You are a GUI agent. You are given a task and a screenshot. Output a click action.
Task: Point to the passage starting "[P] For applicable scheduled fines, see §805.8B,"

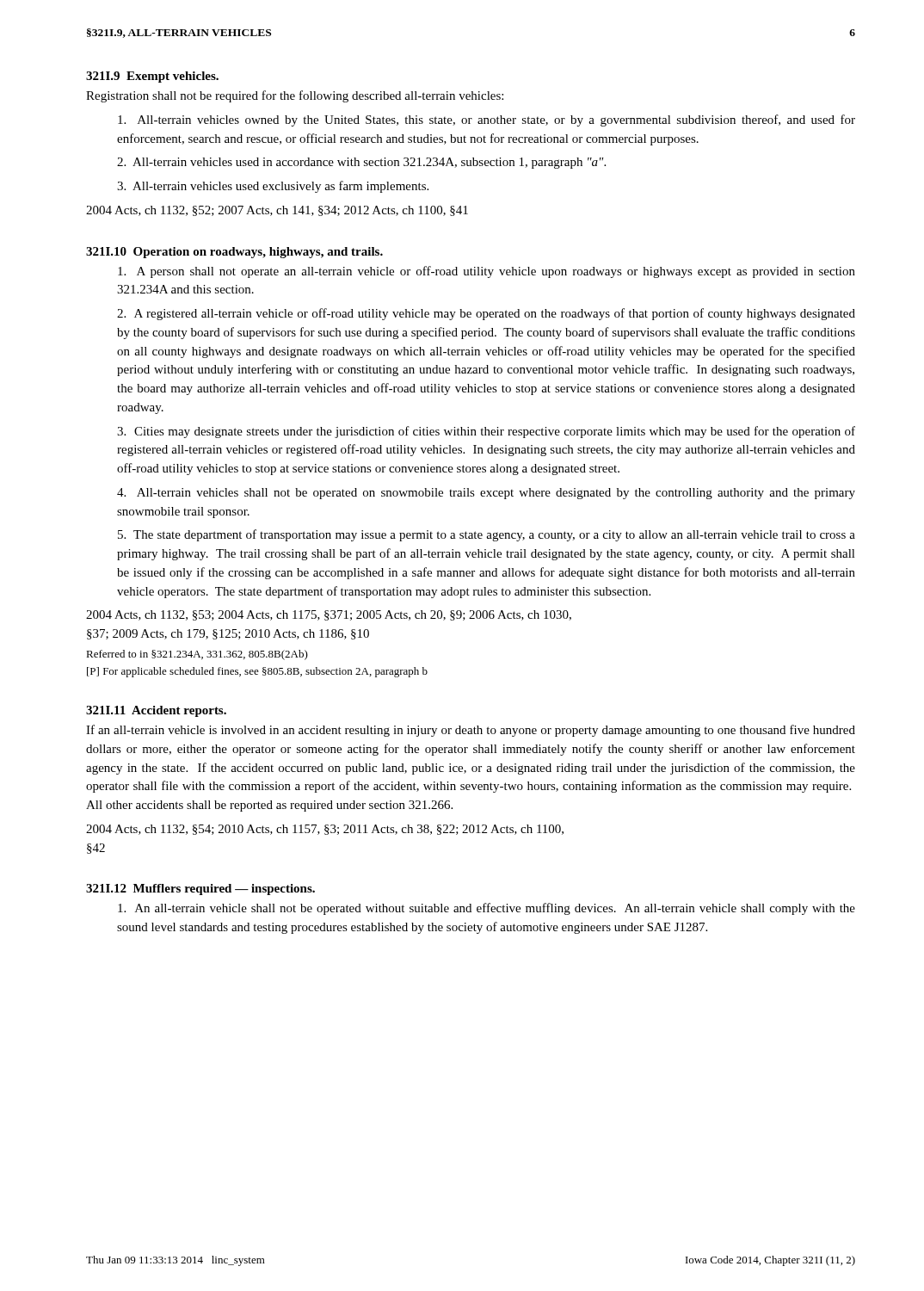[257, 671]
